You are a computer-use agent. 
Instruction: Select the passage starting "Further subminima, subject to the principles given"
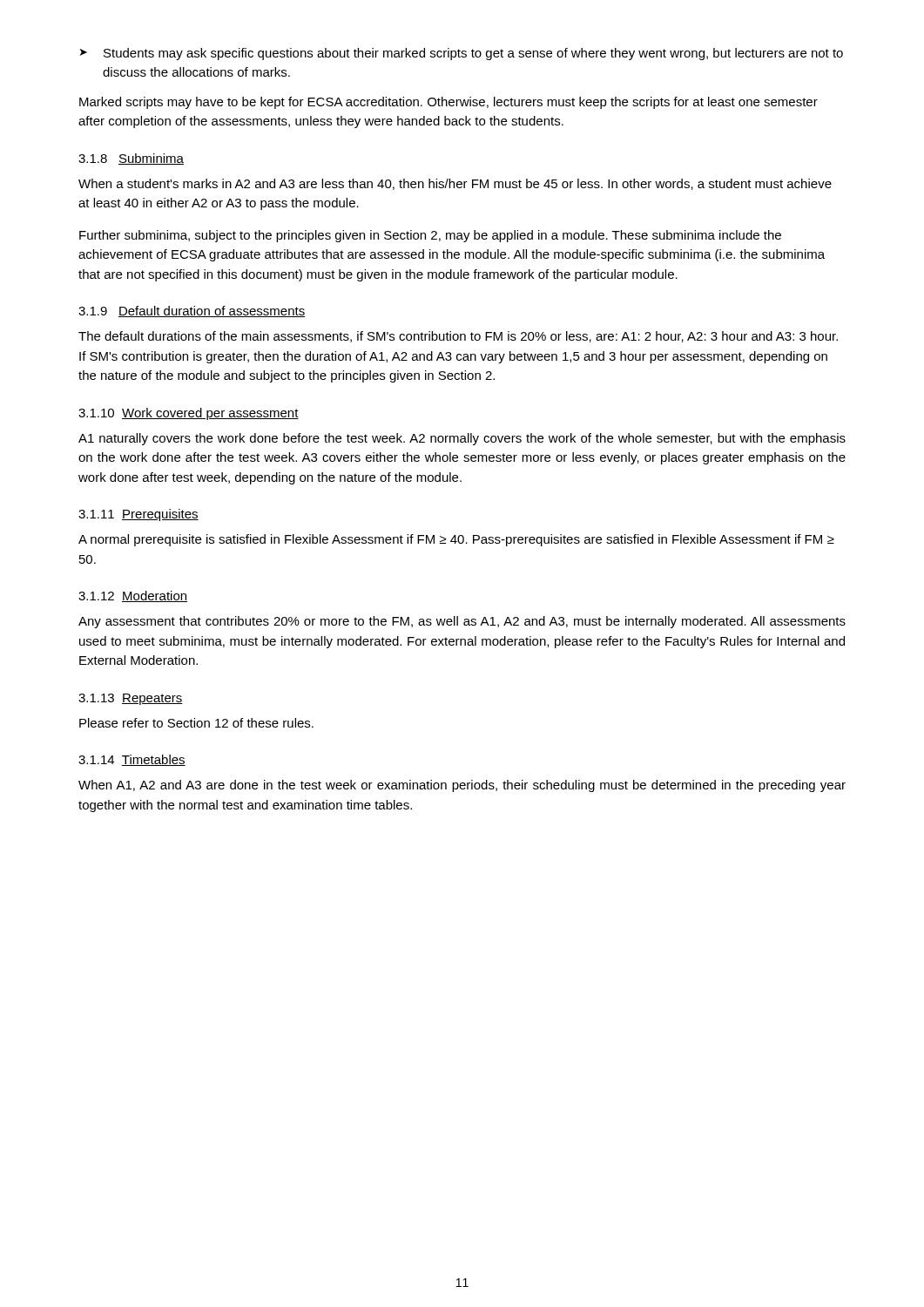(x=452, y=254)
